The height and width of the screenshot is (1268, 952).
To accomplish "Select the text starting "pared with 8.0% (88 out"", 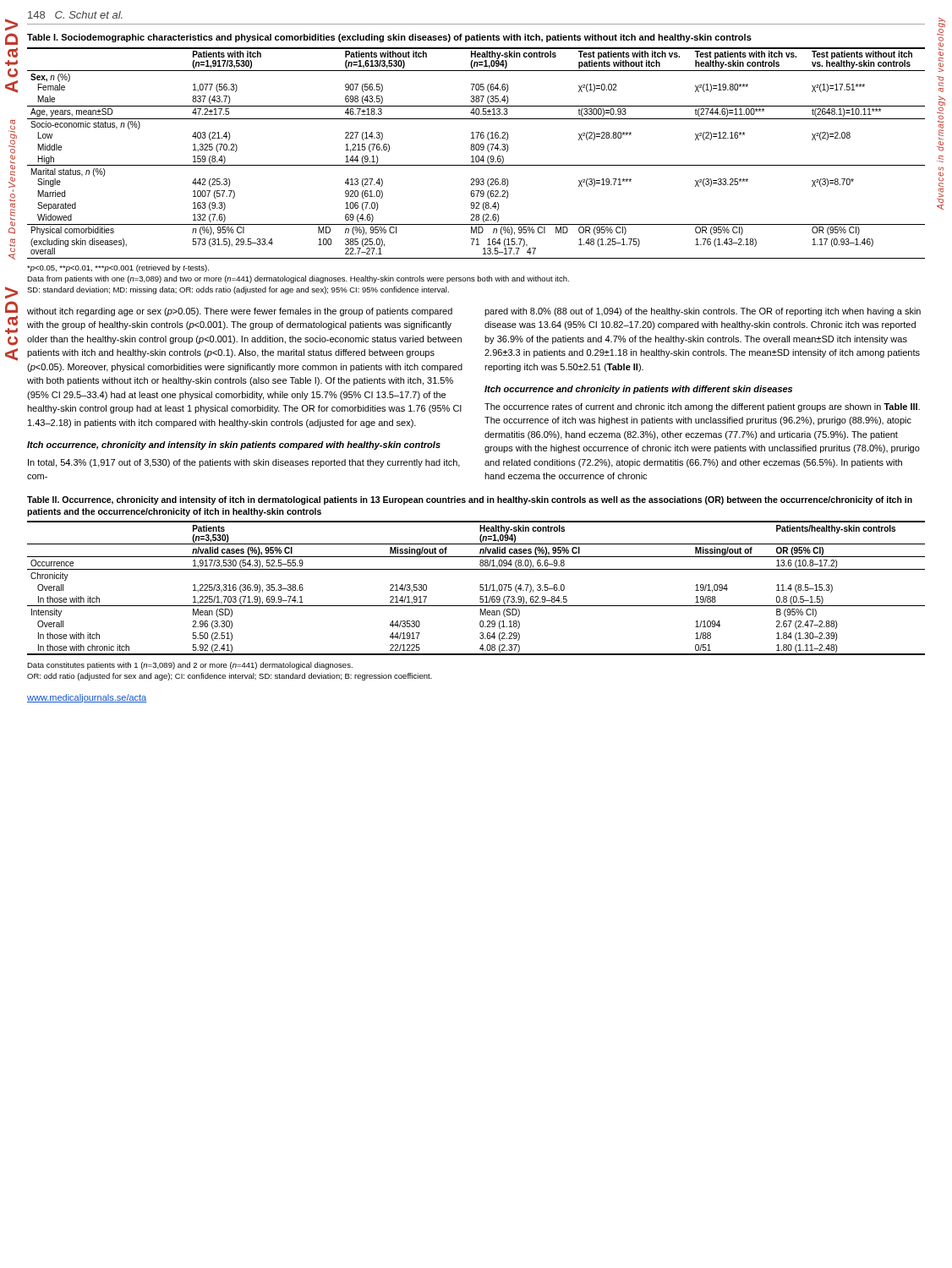I will [703, 339].
